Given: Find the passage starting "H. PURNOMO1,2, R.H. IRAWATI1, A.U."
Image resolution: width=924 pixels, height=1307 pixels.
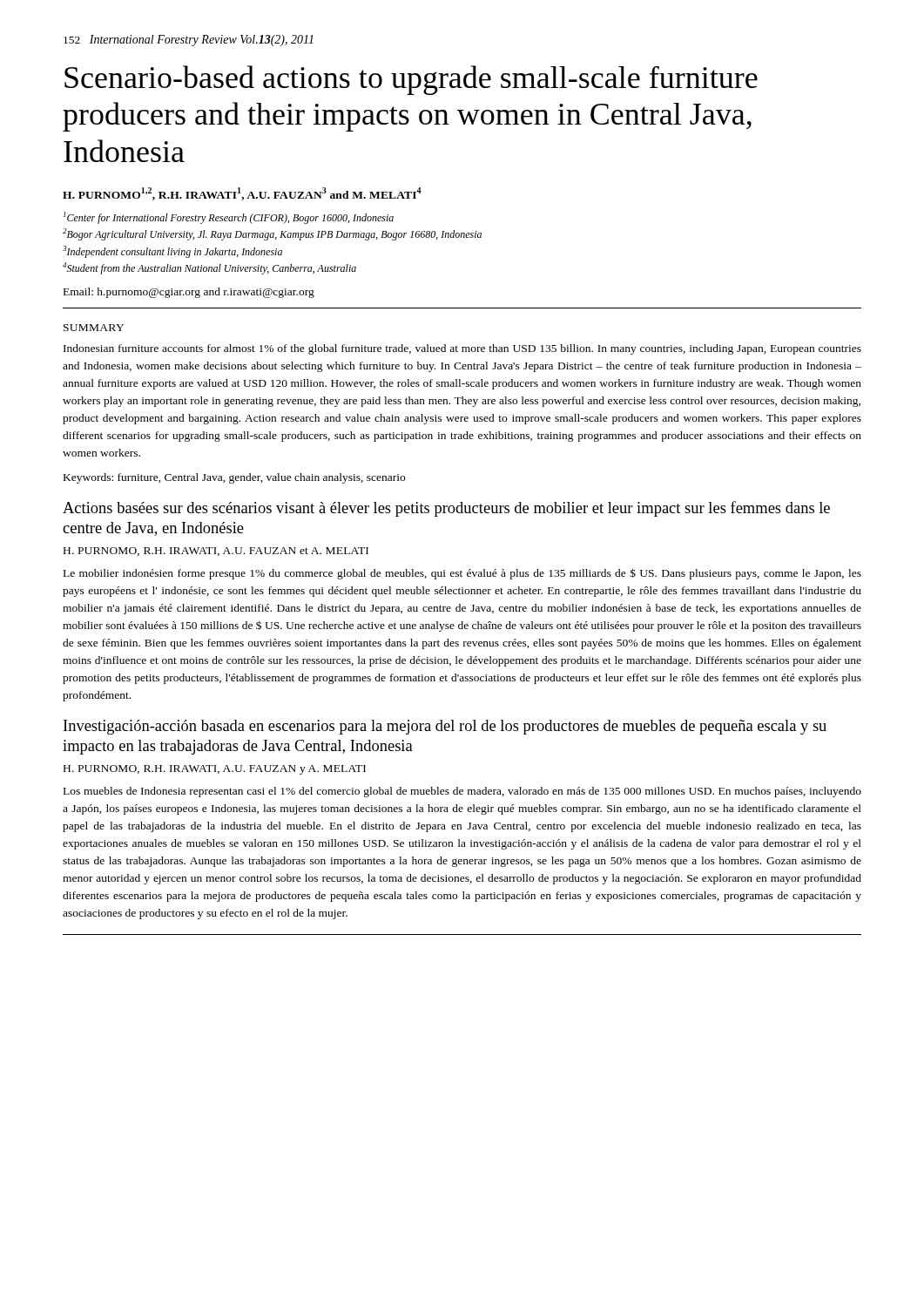Looking at the screenshot, I should pos(242,194).
